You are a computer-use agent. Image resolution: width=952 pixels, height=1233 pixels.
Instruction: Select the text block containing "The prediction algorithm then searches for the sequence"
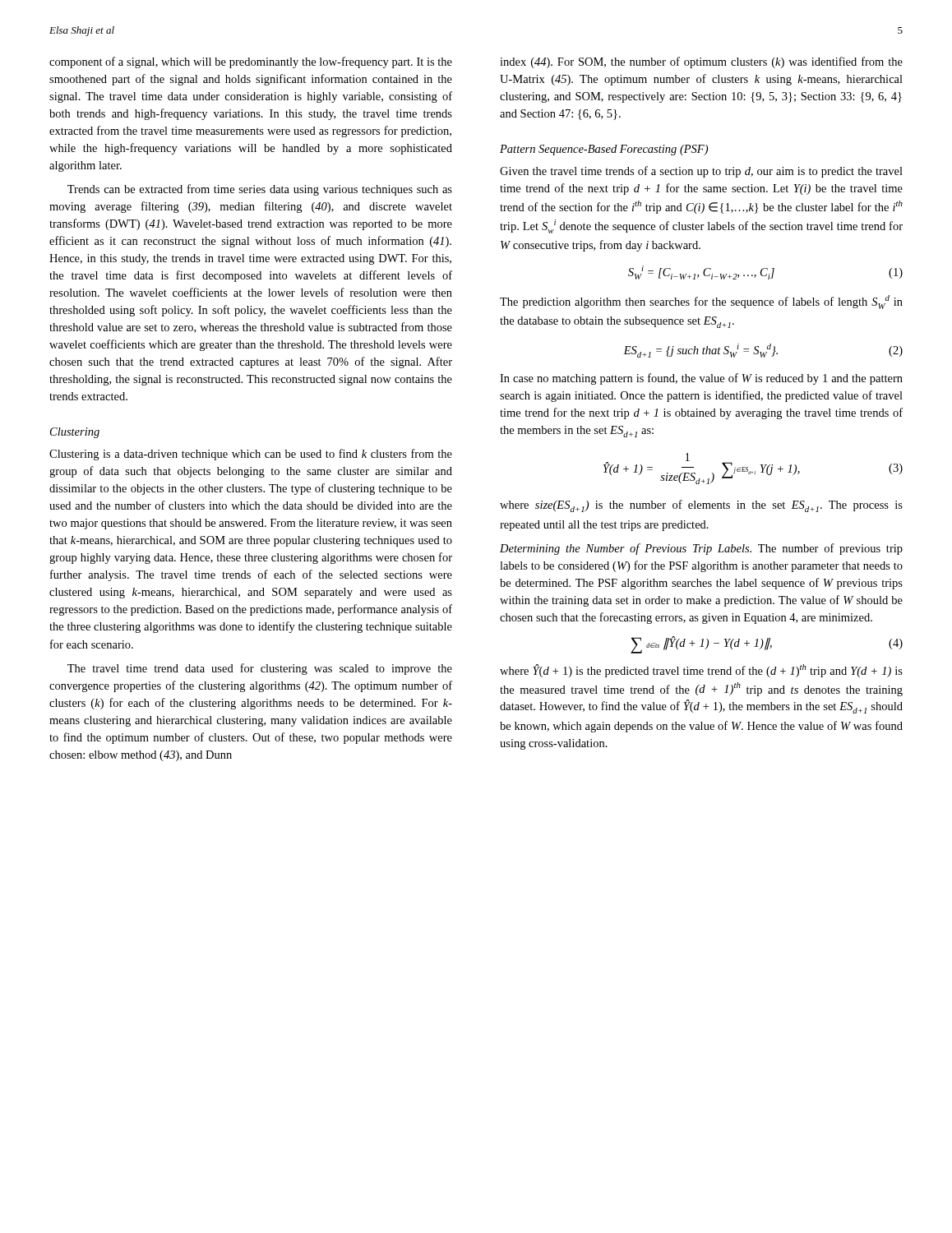pos(701,312)
